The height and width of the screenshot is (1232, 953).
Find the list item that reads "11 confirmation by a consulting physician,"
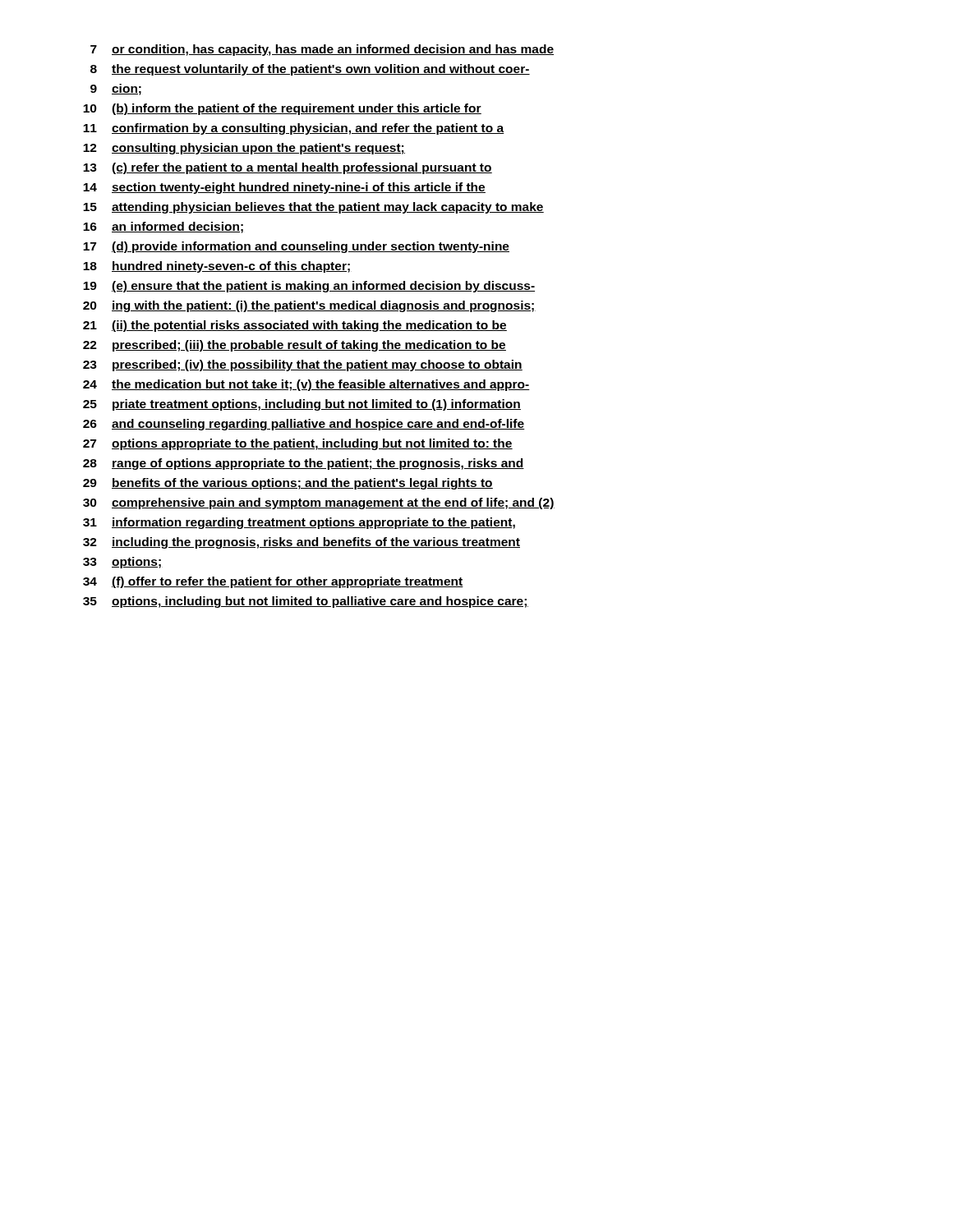point(285,128)
